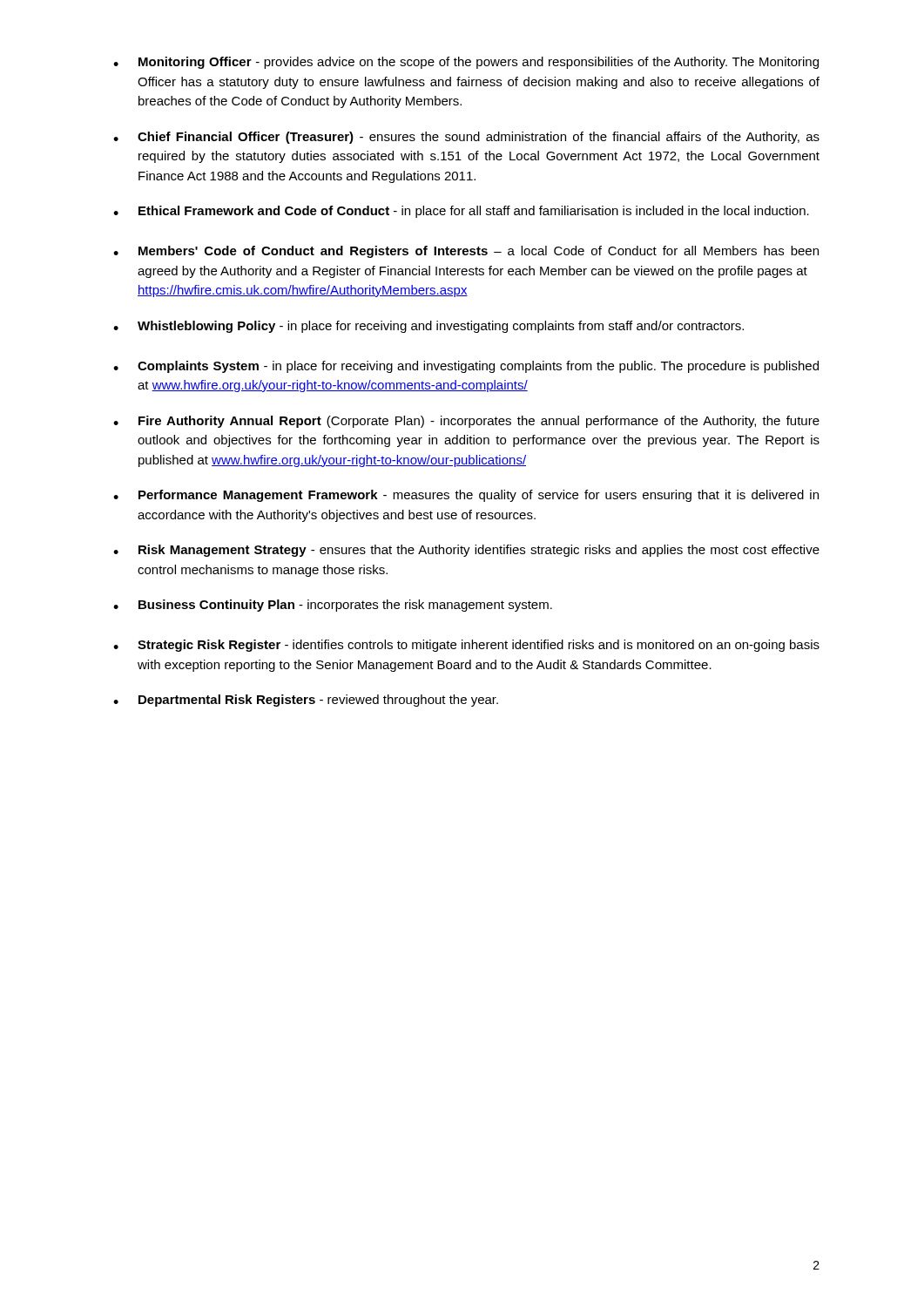
Task: Locate the list item containing "• Members' Code"
Action: tap(466, 271)
